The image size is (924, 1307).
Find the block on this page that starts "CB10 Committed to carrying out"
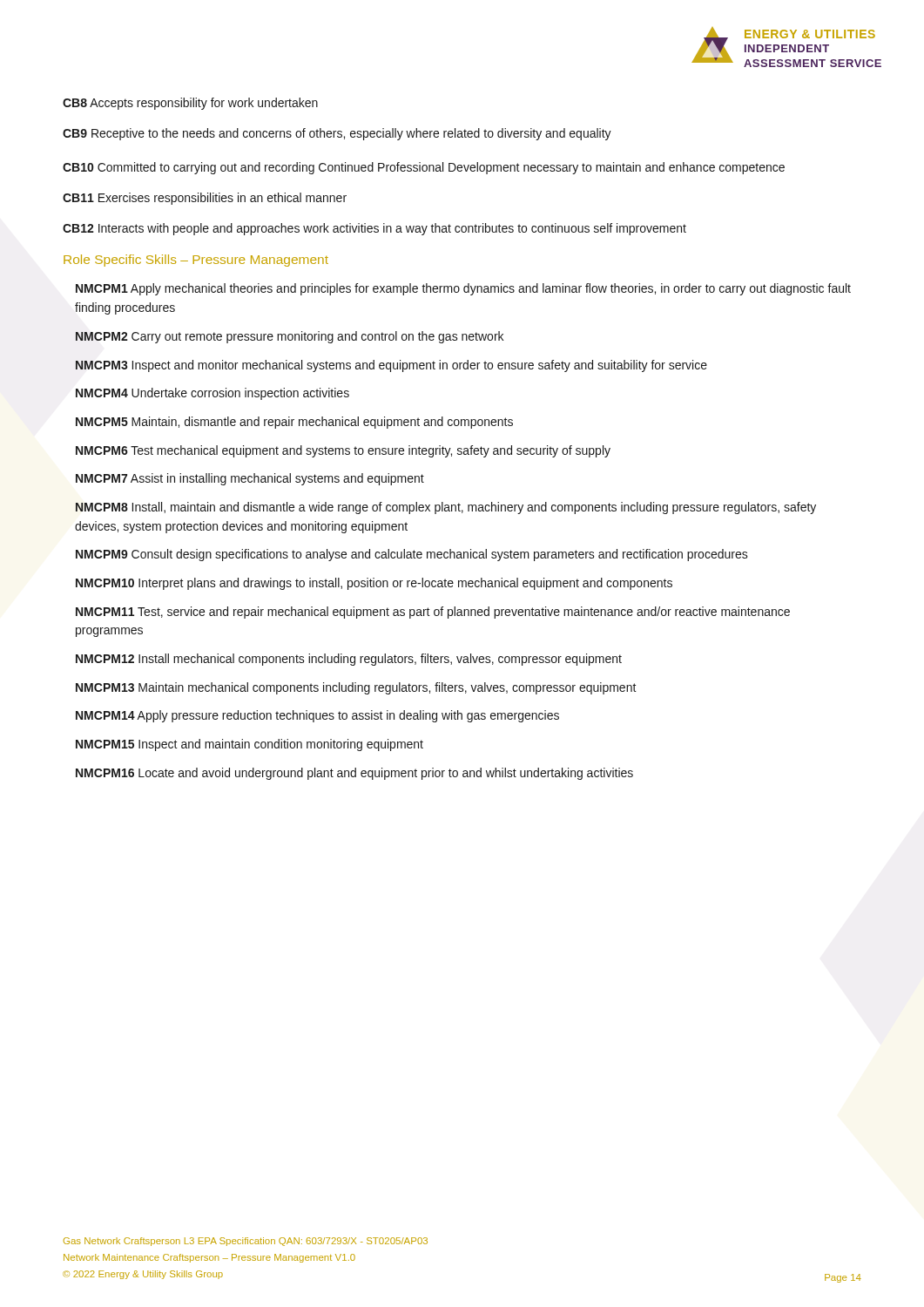[424, 168]
